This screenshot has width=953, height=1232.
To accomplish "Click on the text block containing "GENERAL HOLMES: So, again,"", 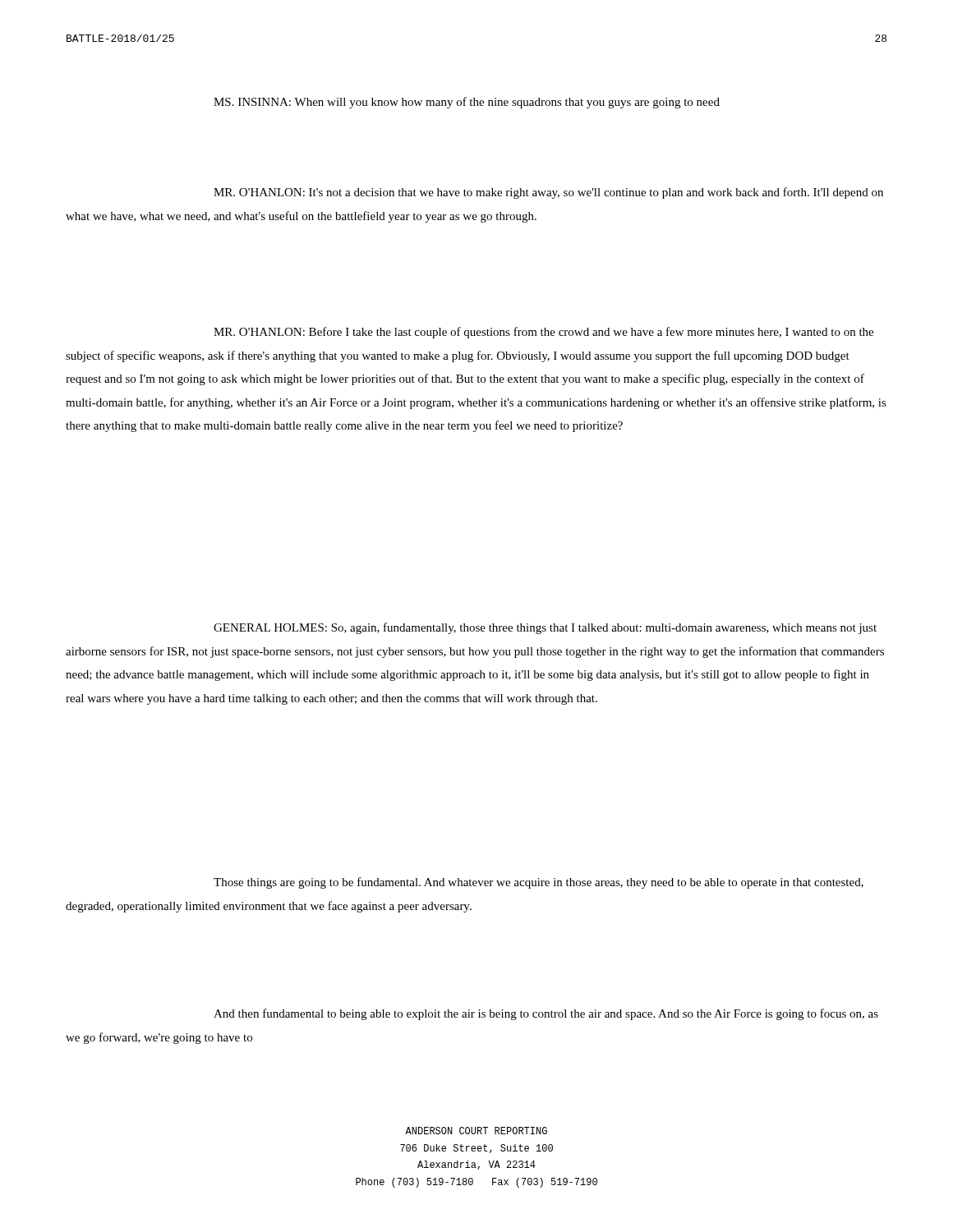I will point(476,663).
